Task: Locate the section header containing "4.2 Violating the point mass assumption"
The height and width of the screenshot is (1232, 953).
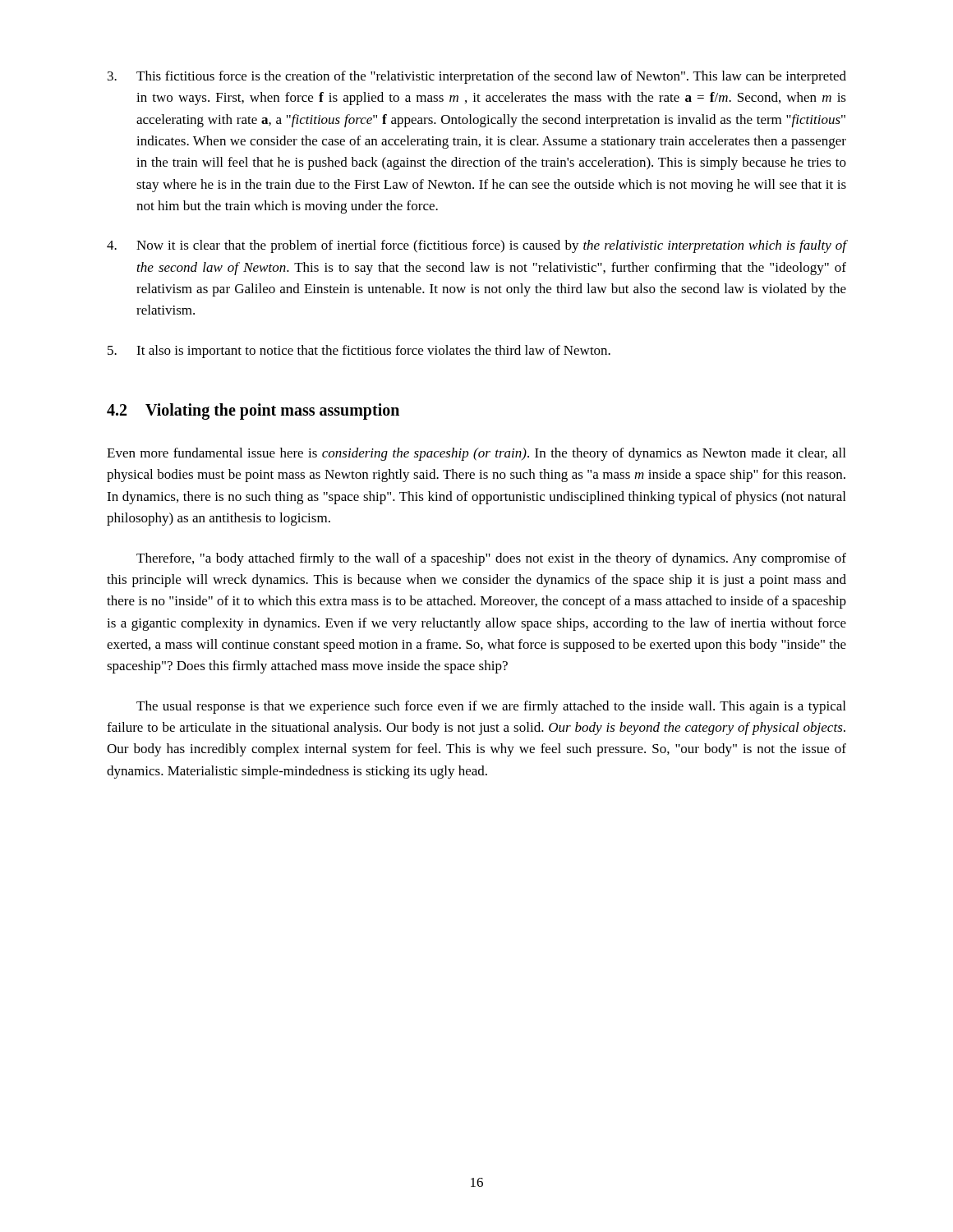Action: click(x=253, y=410)
